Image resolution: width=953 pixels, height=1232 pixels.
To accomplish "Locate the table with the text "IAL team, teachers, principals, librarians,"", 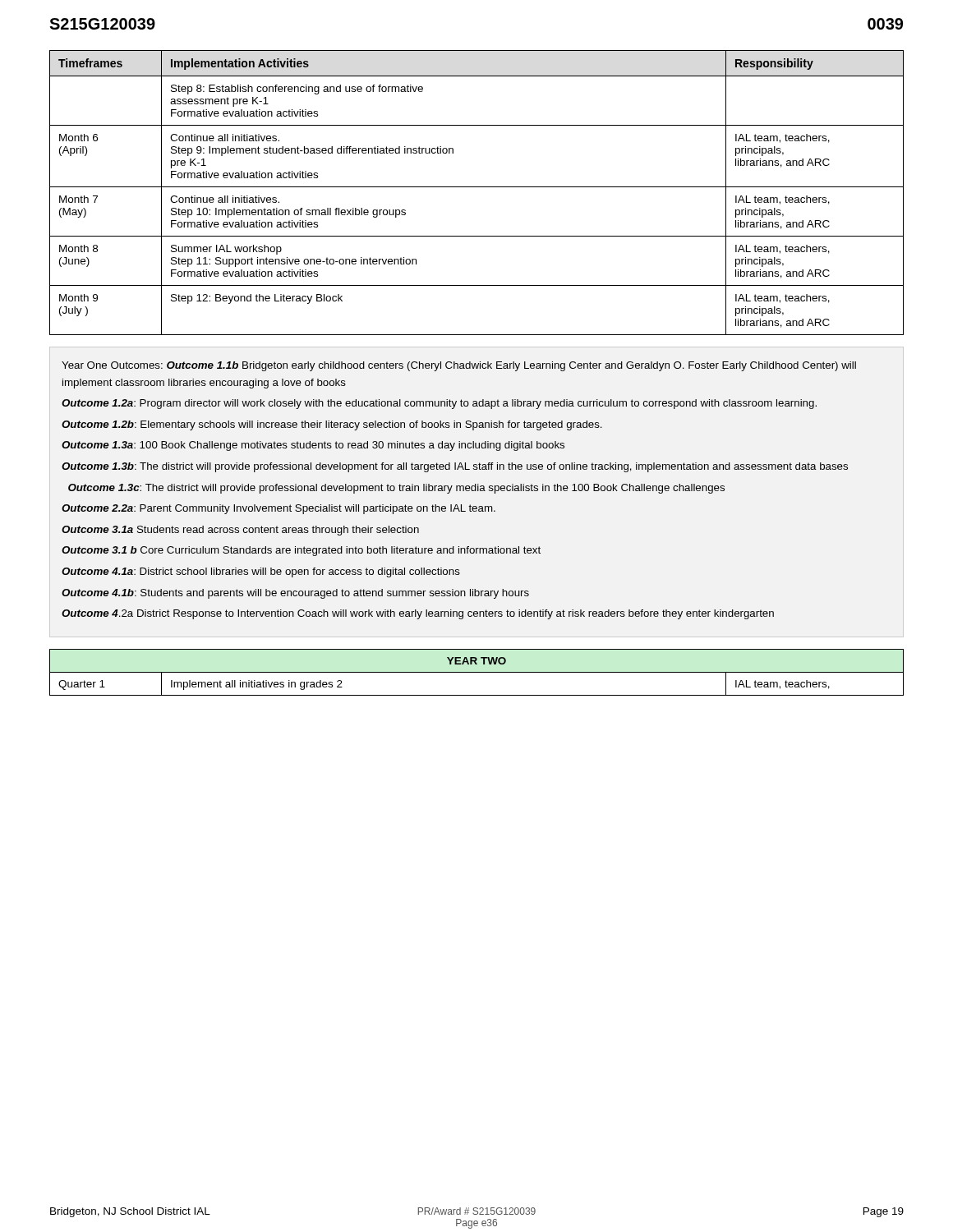I will pyautogui.click(x=476, y=193).
